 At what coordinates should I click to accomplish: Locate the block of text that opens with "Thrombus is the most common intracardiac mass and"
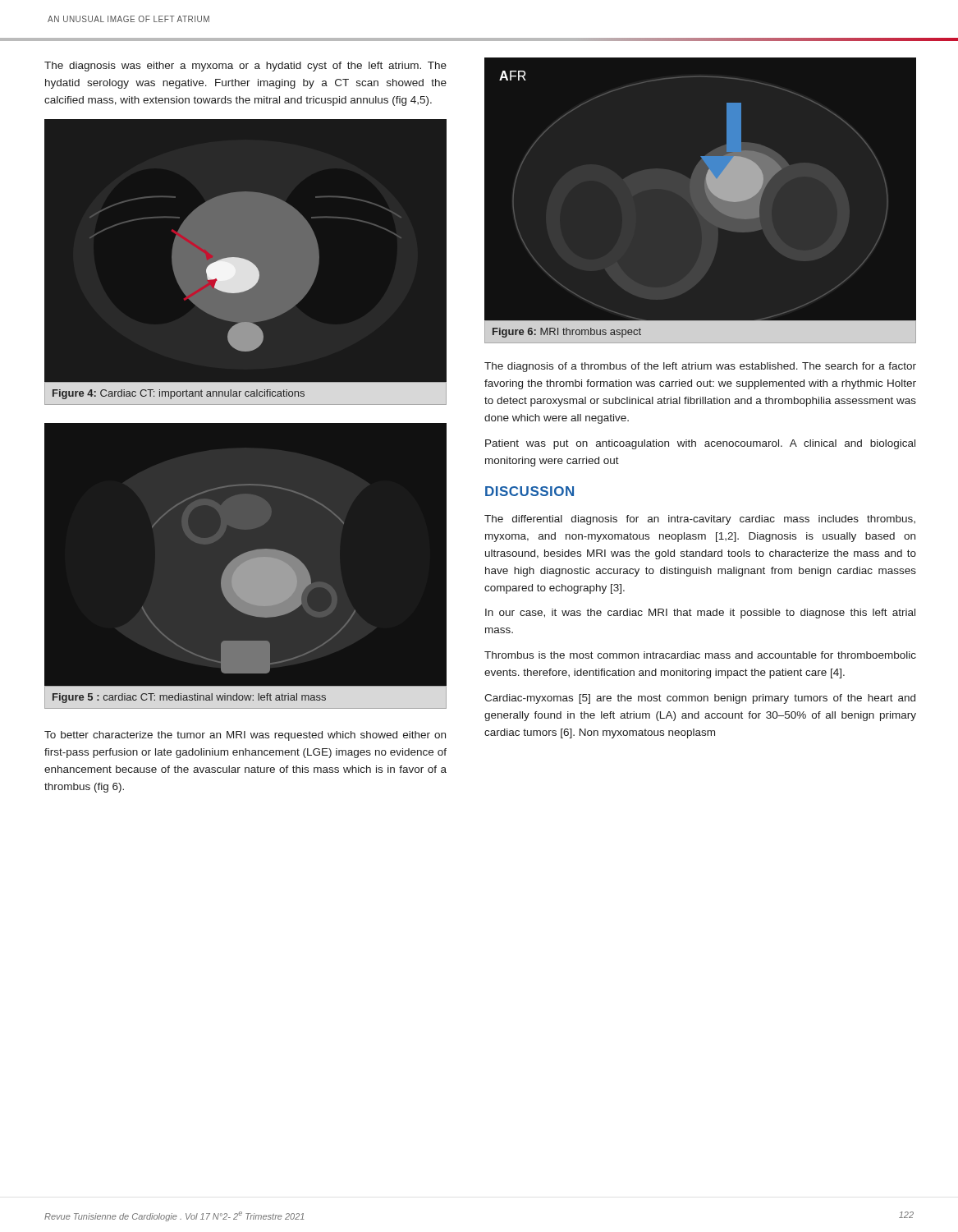(700, 665)
